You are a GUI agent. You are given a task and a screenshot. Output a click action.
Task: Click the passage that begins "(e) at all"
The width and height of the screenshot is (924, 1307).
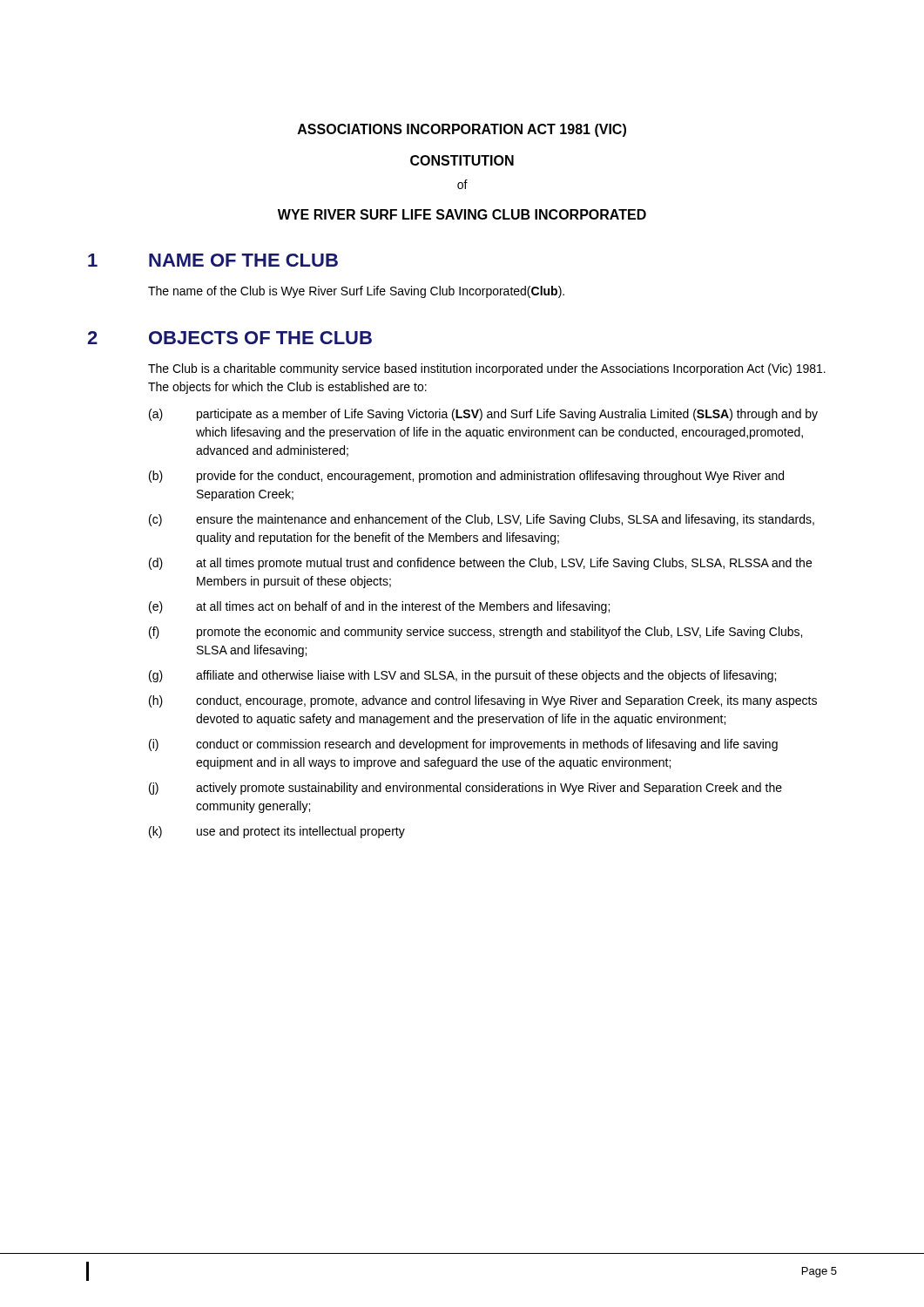coord(492,607)
